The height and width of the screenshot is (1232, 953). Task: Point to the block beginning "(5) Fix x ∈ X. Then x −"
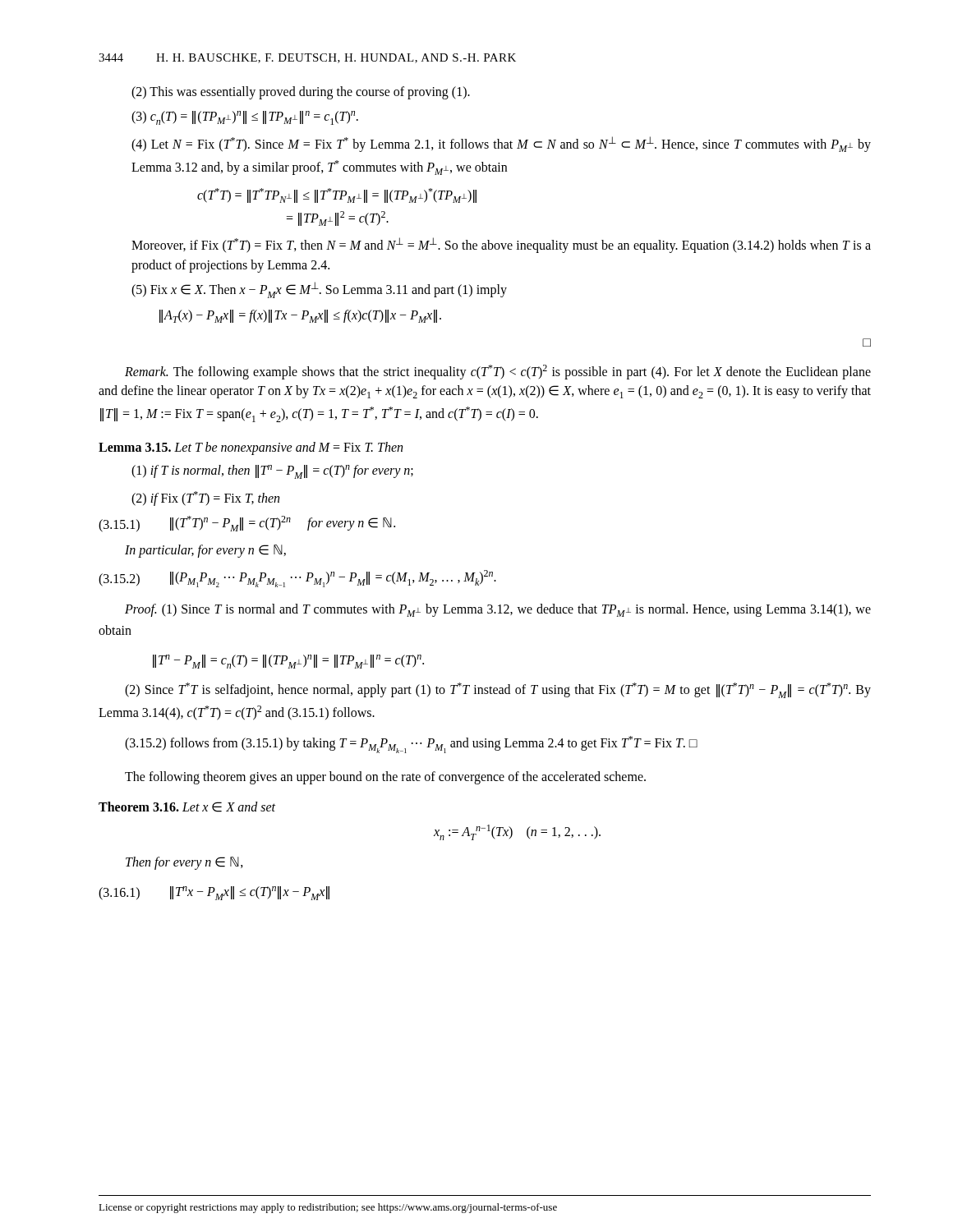point(501,303)
